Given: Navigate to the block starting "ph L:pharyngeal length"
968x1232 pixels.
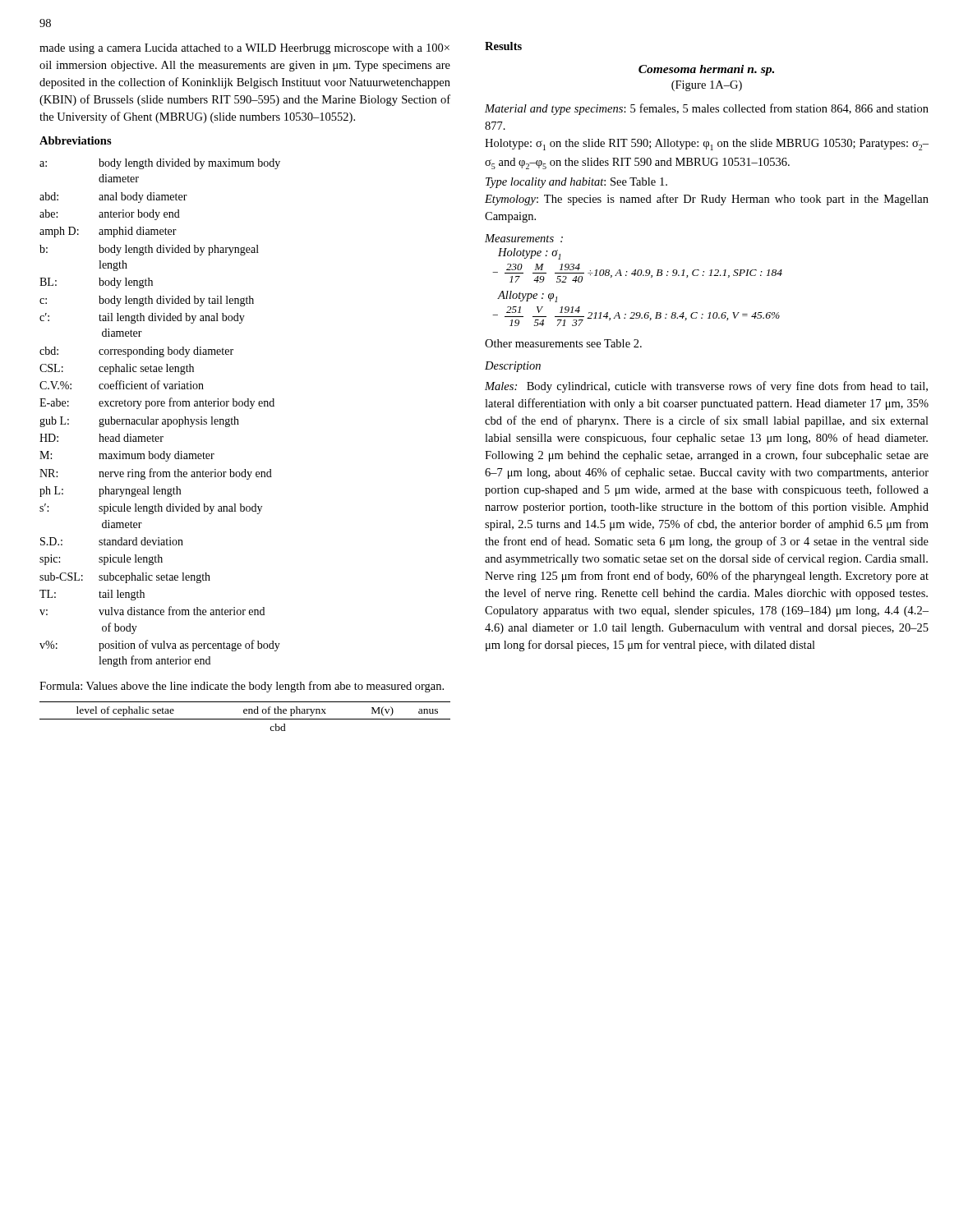Looking at the screenshot, I should pyautogui.click(x=110, y=492).
